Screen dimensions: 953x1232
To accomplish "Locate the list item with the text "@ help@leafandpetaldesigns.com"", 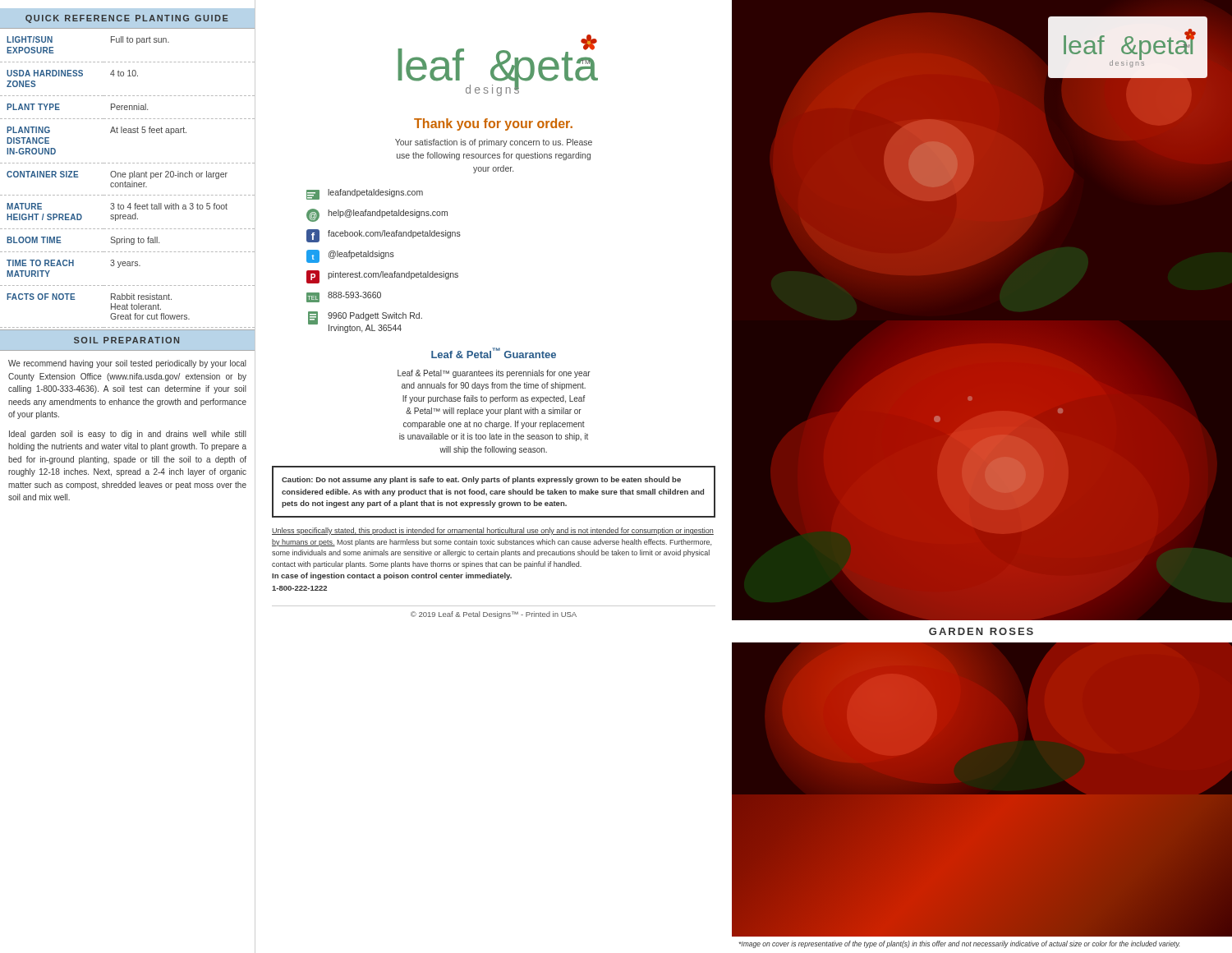I will click(376, 215).
